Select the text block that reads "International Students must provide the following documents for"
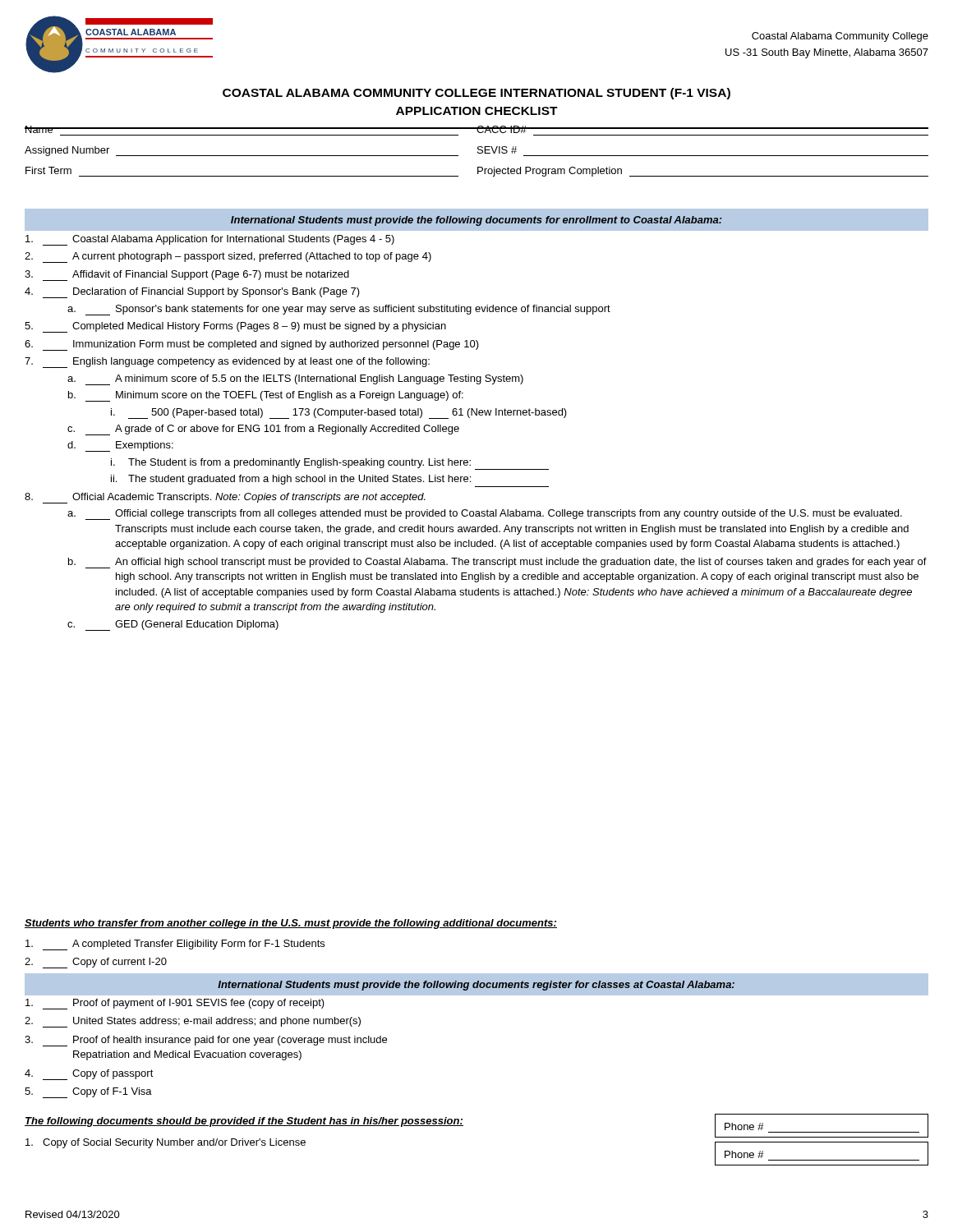The height and width of the screenshot is (1232, 953). tap(476, 220)
